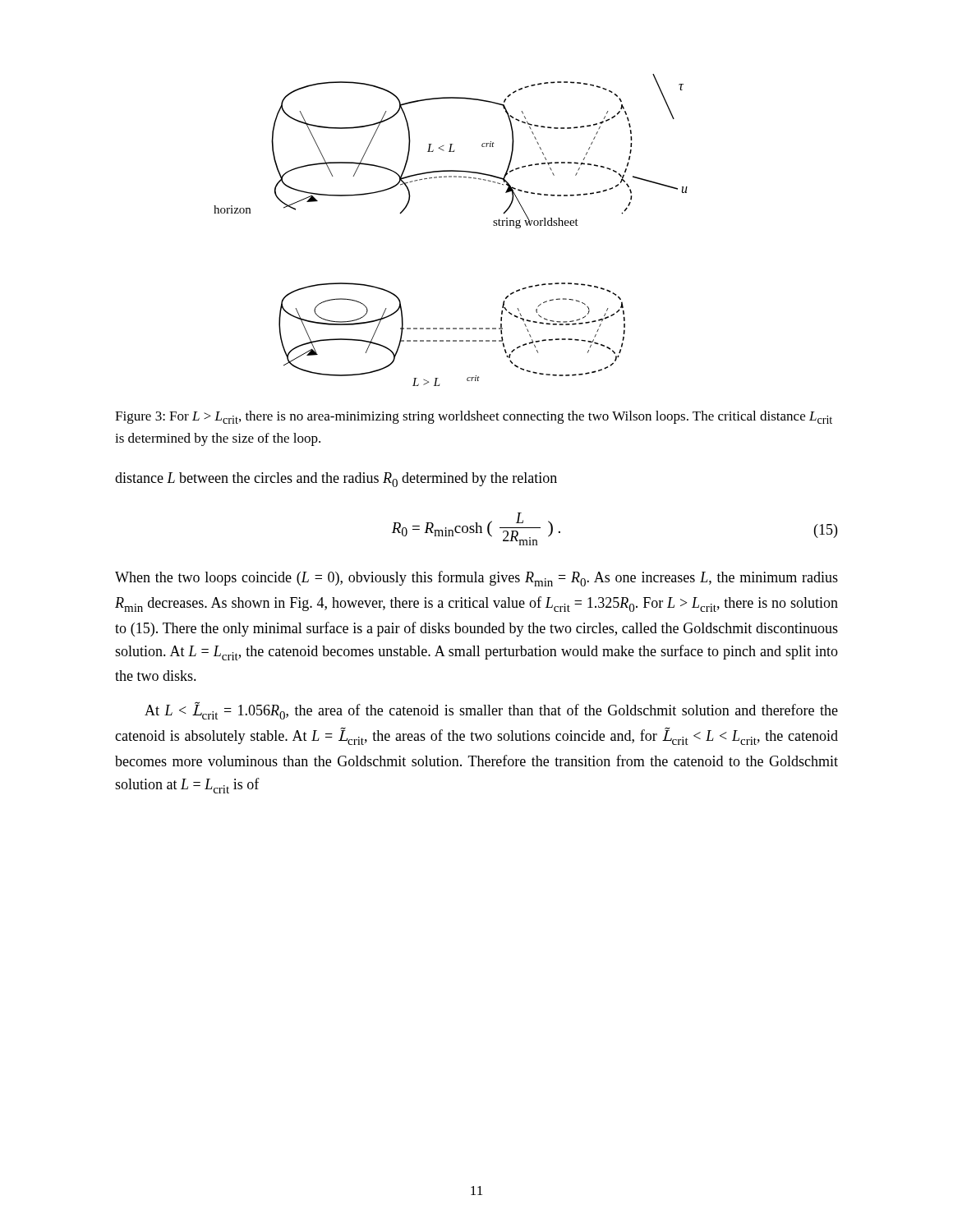Point to the text block starting "distance L between the circles and the"
The image size is (953, 1232).
[336, 479]
